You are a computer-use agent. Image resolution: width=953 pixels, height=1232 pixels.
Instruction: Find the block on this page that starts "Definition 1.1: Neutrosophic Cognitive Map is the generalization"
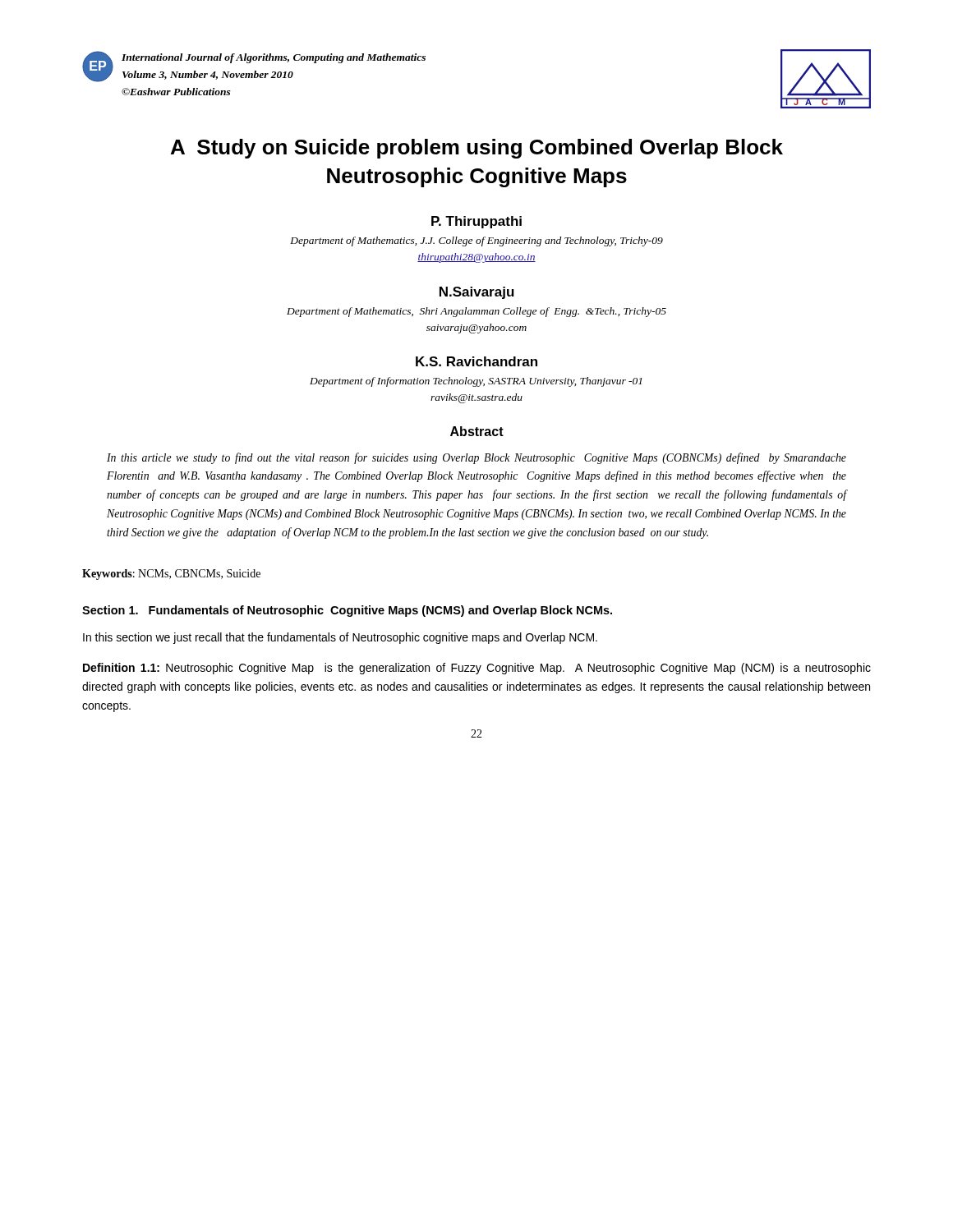click(476, 687)
